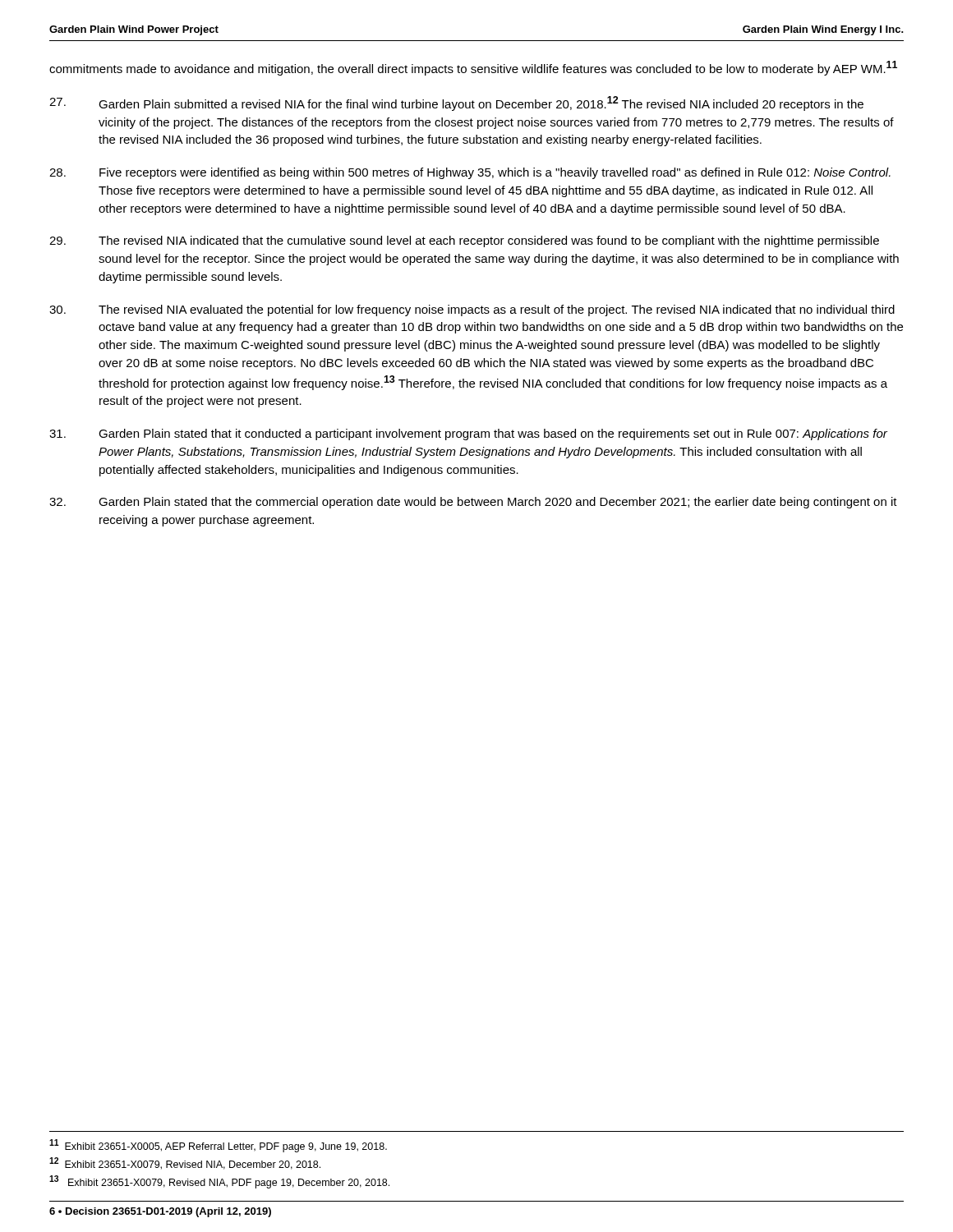Click on the text block containing "Garden Plain stated that the commercial operation"
Screen dimensions: 1232x953
coord(476,511)
